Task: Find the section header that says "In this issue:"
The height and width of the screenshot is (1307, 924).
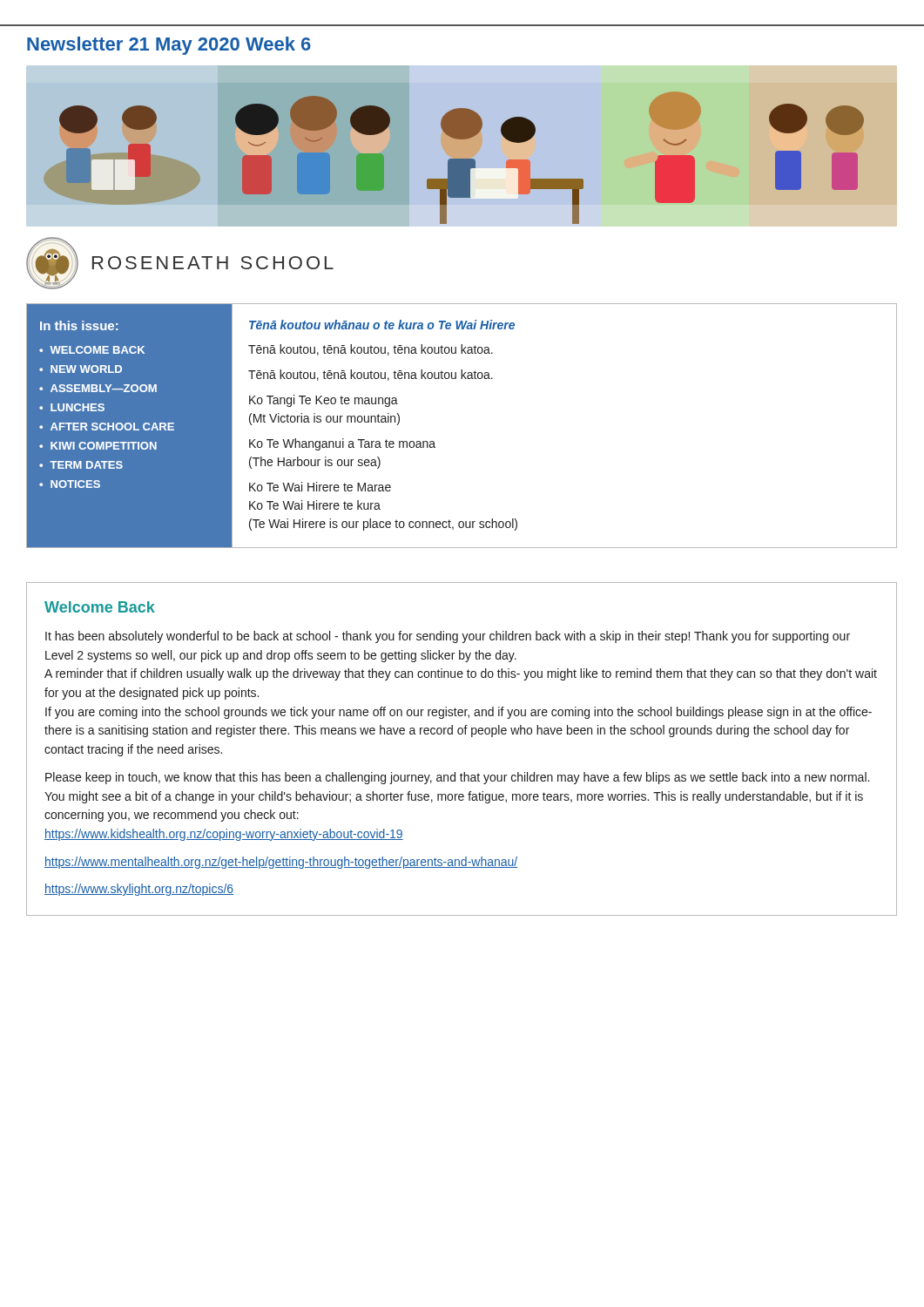Action: click(79, 325)
